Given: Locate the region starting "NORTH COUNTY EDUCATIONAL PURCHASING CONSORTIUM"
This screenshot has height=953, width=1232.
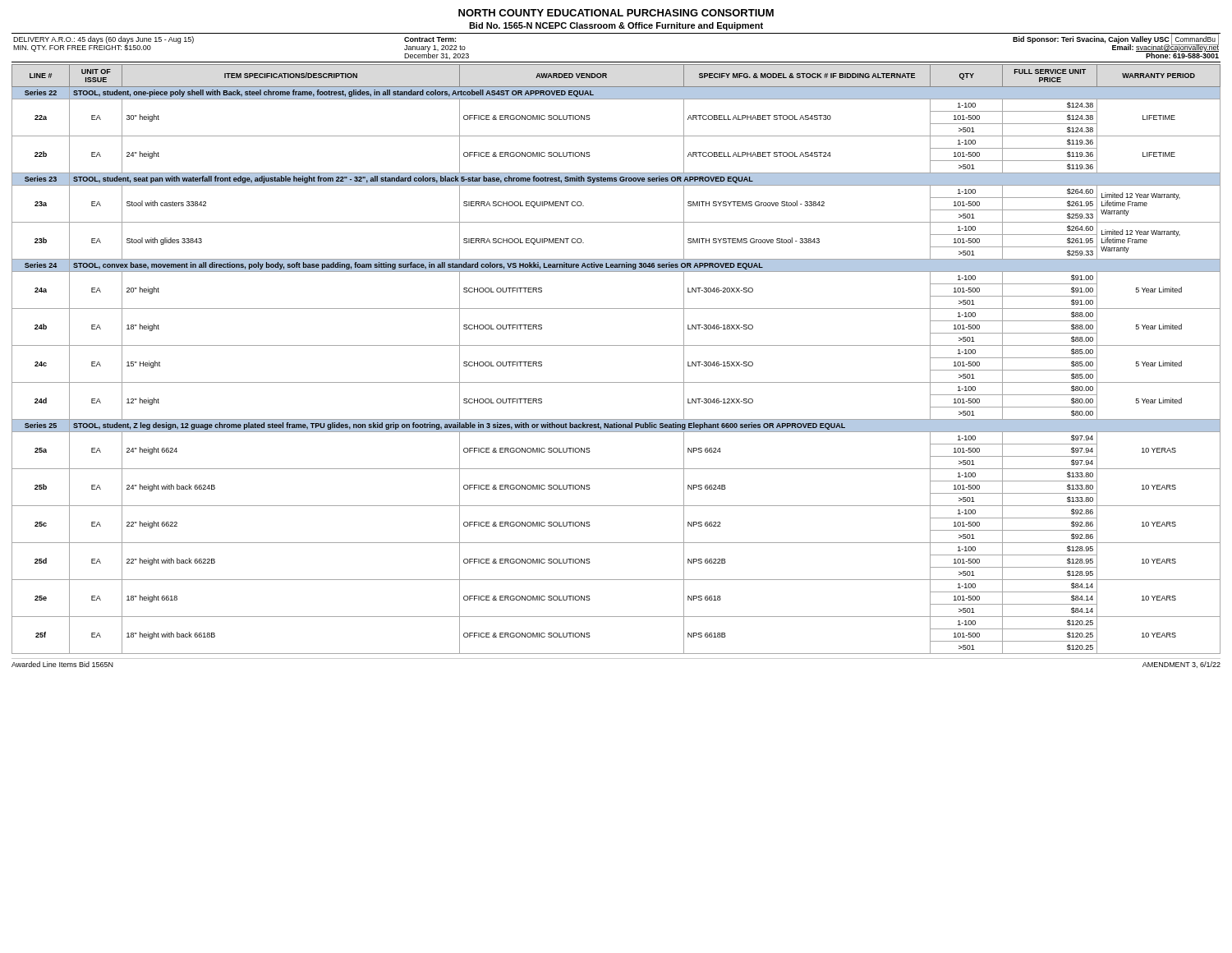Looking at the screenshot, I should click(616, 13).
